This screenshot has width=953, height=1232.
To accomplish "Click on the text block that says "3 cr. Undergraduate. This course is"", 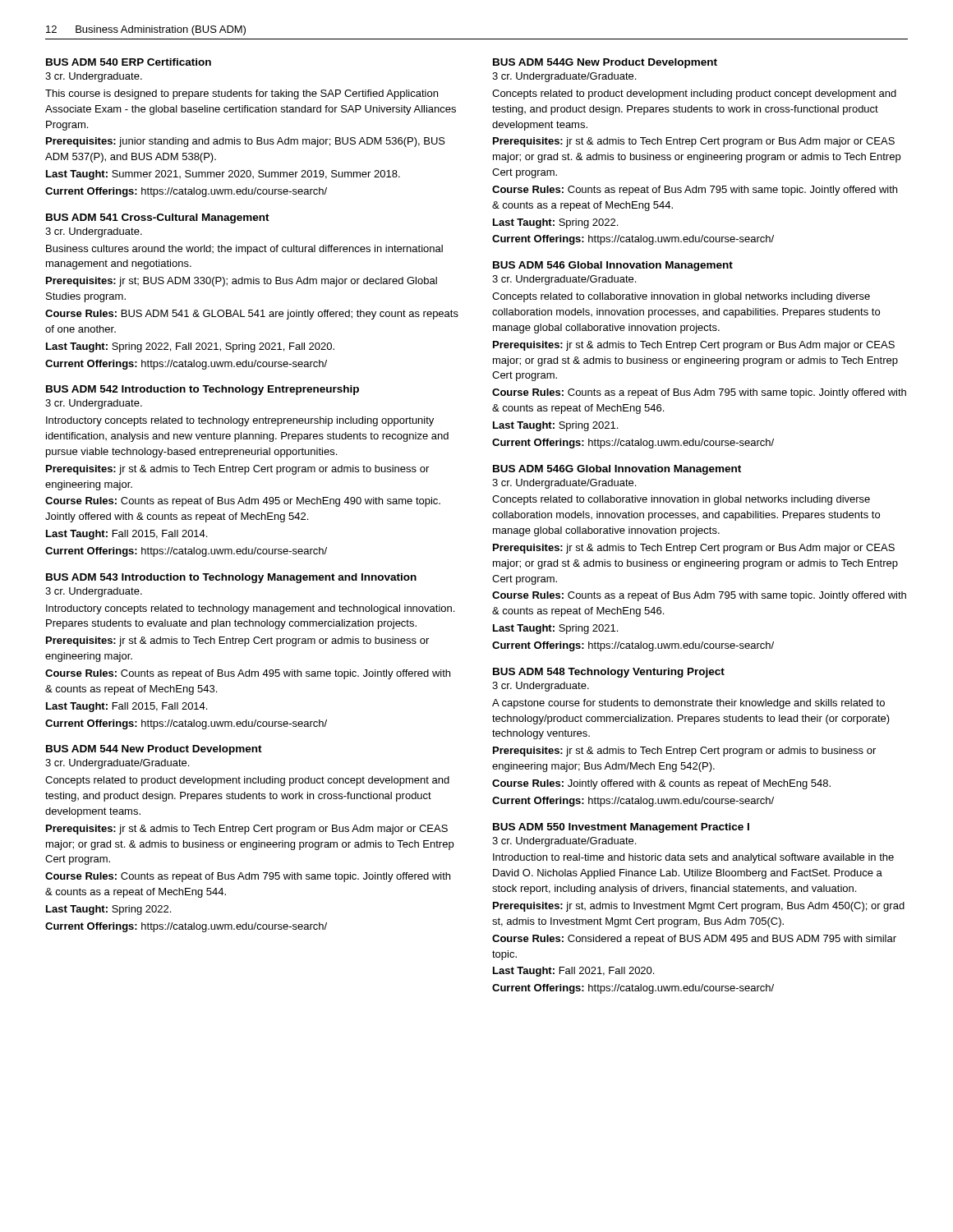I will [x=253, y=134].
